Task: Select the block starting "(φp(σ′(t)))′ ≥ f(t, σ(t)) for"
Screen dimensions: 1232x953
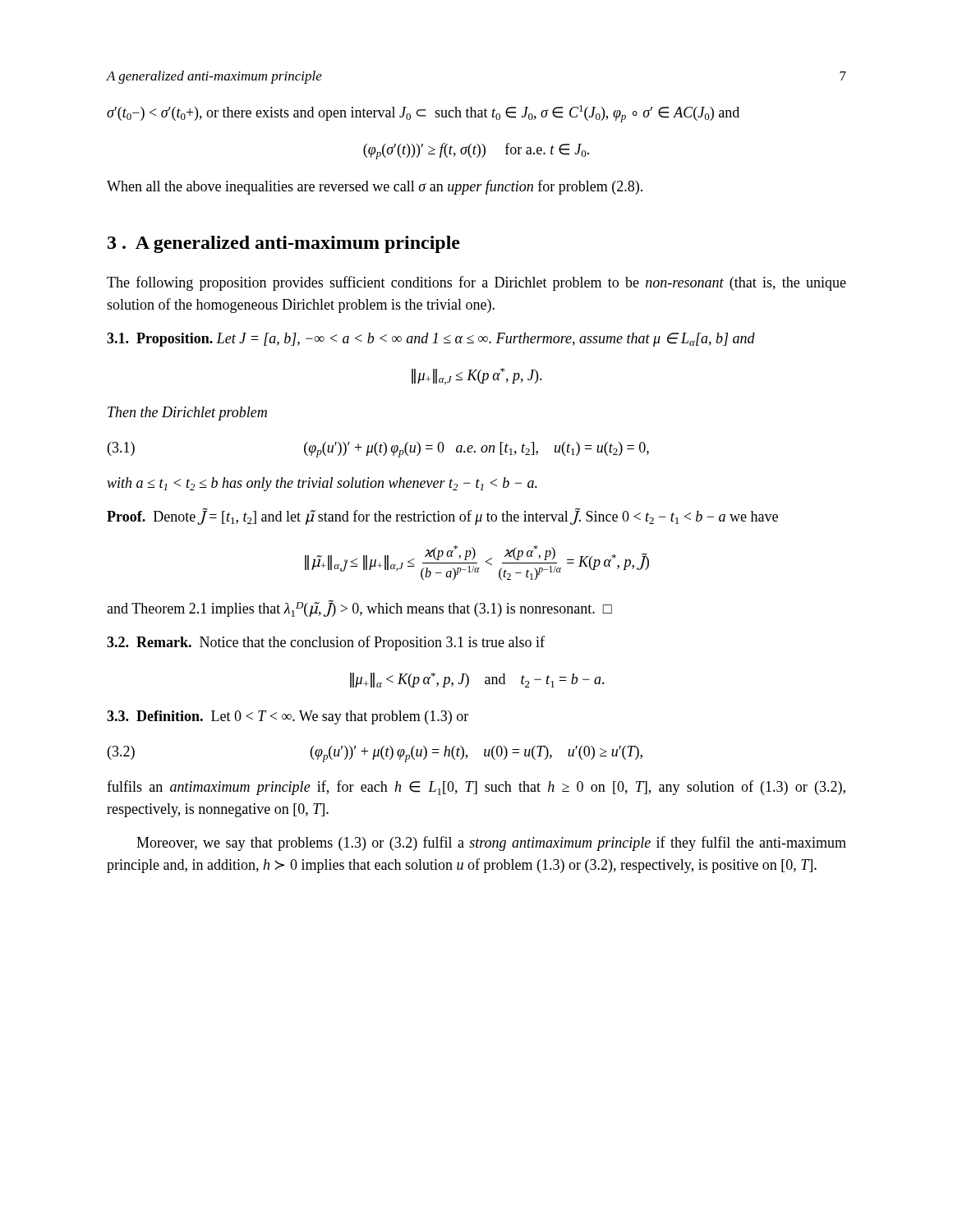Action: click(x=476, y=149)
